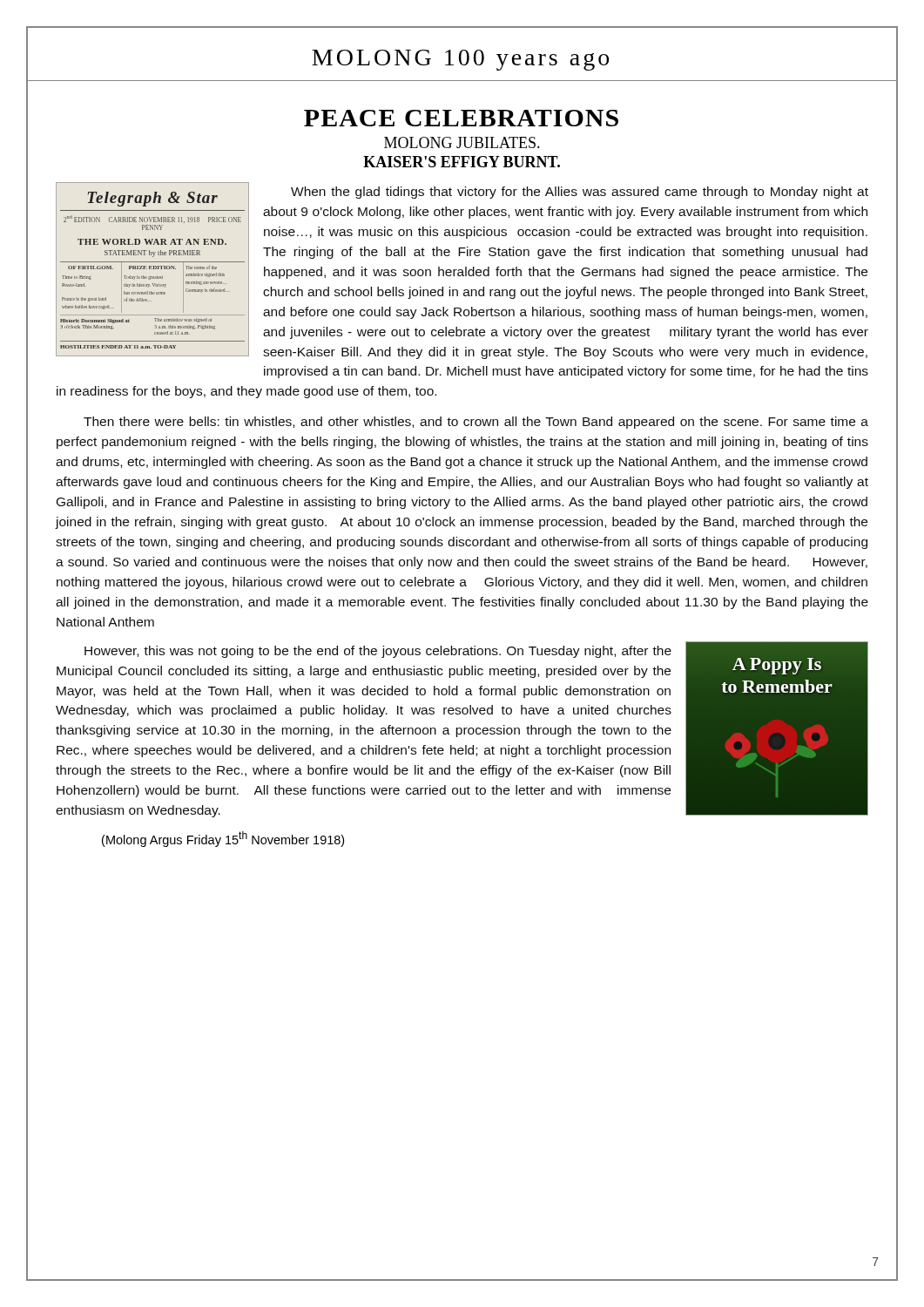The image size is (924, 1307).
Task: Select the illustration
Action: point(777,728)
